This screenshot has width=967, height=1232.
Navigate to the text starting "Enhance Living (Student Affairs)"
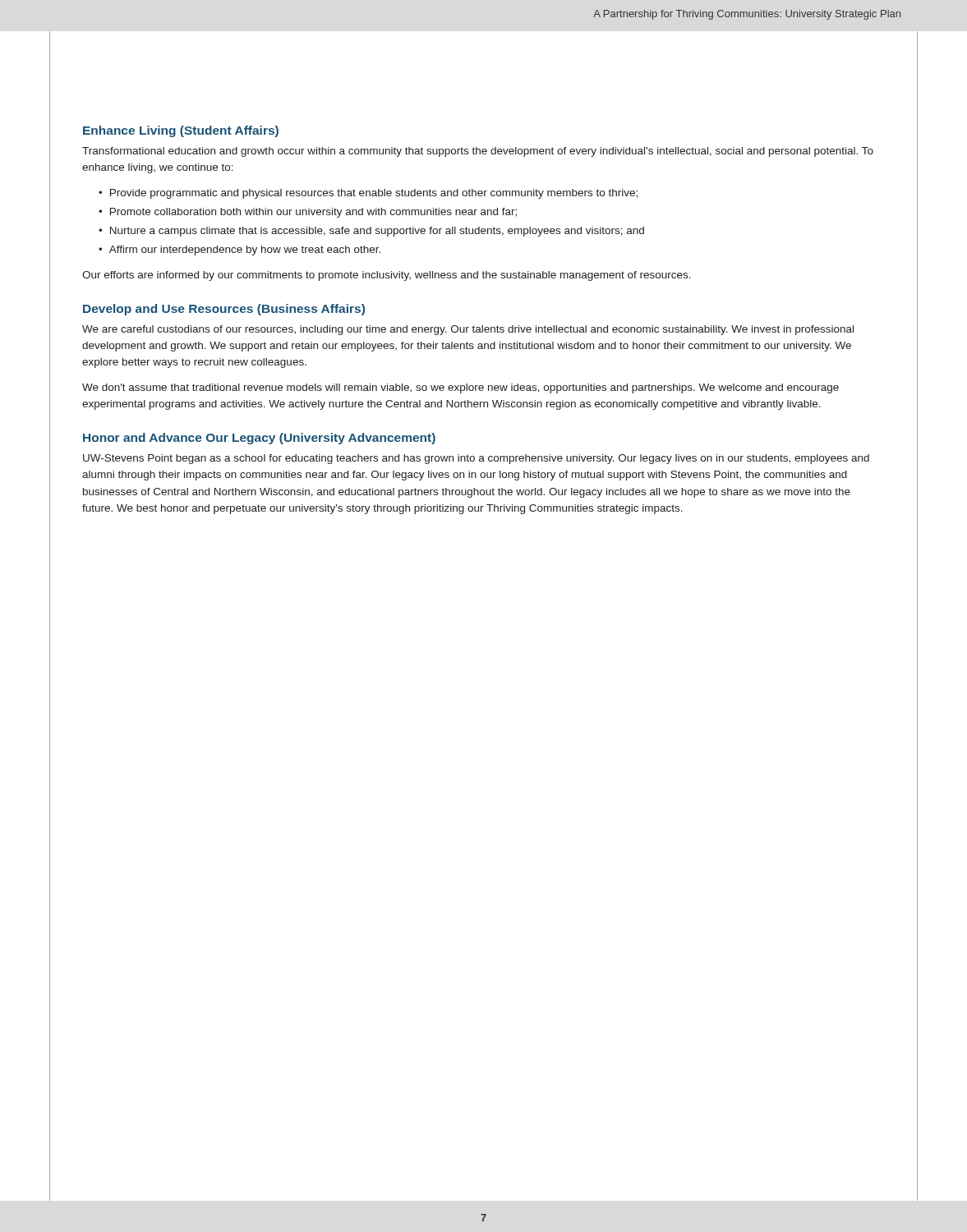pos(181,130)
